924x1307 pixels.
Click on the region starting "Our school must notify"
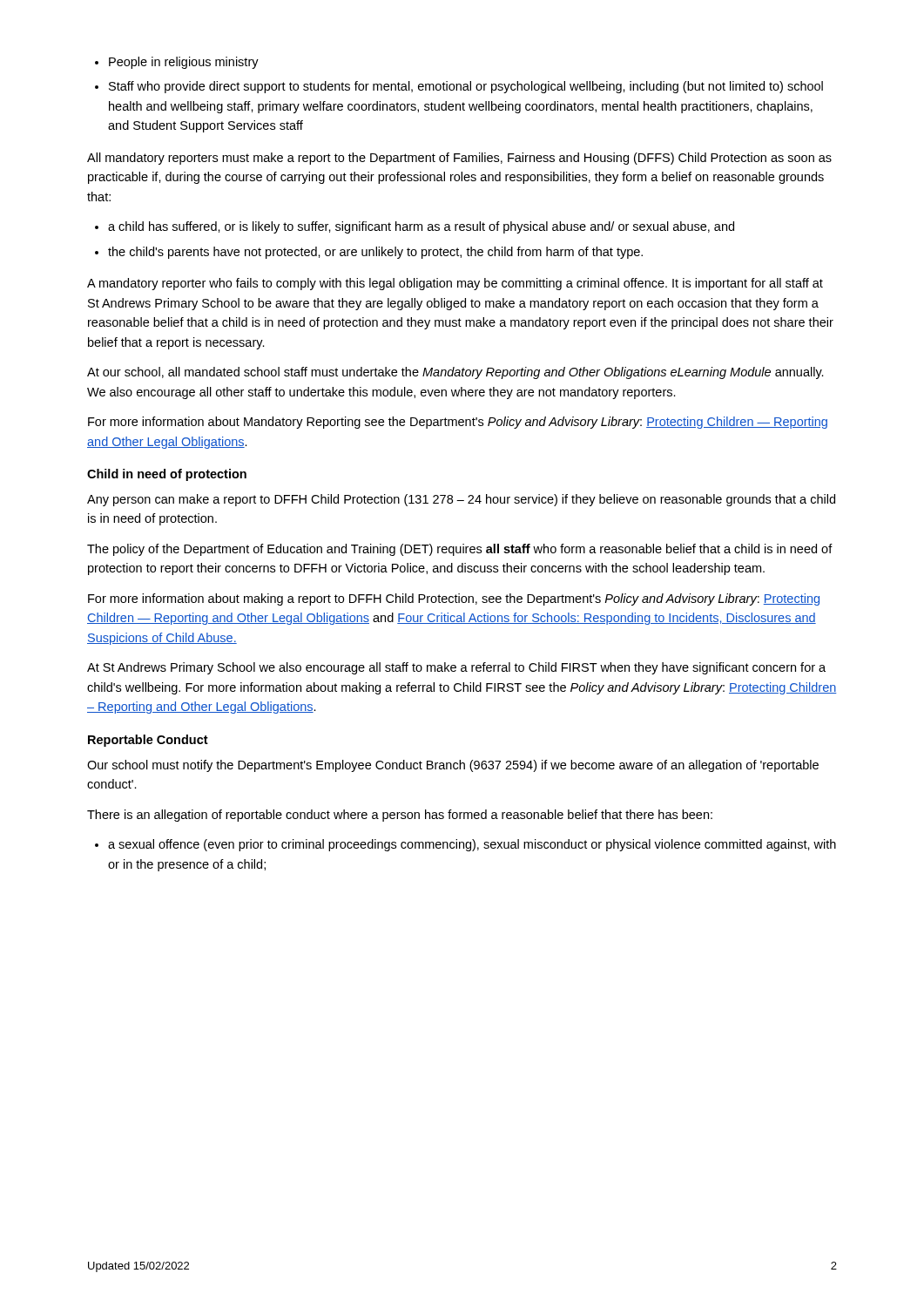click(x=453, y=775)
